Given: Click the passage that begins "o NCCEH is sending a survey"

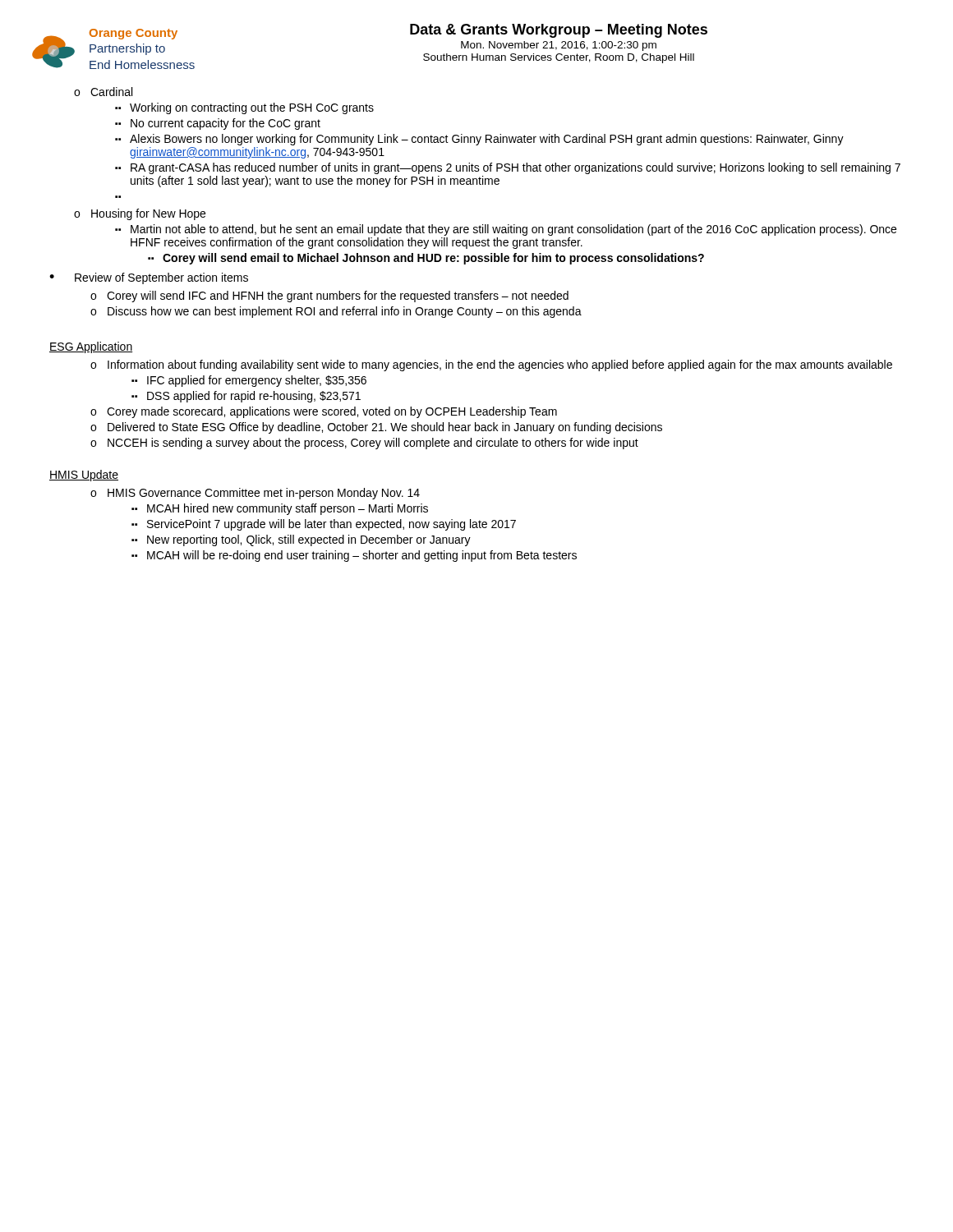Looking at the screenshot, I should click(364, 443).
